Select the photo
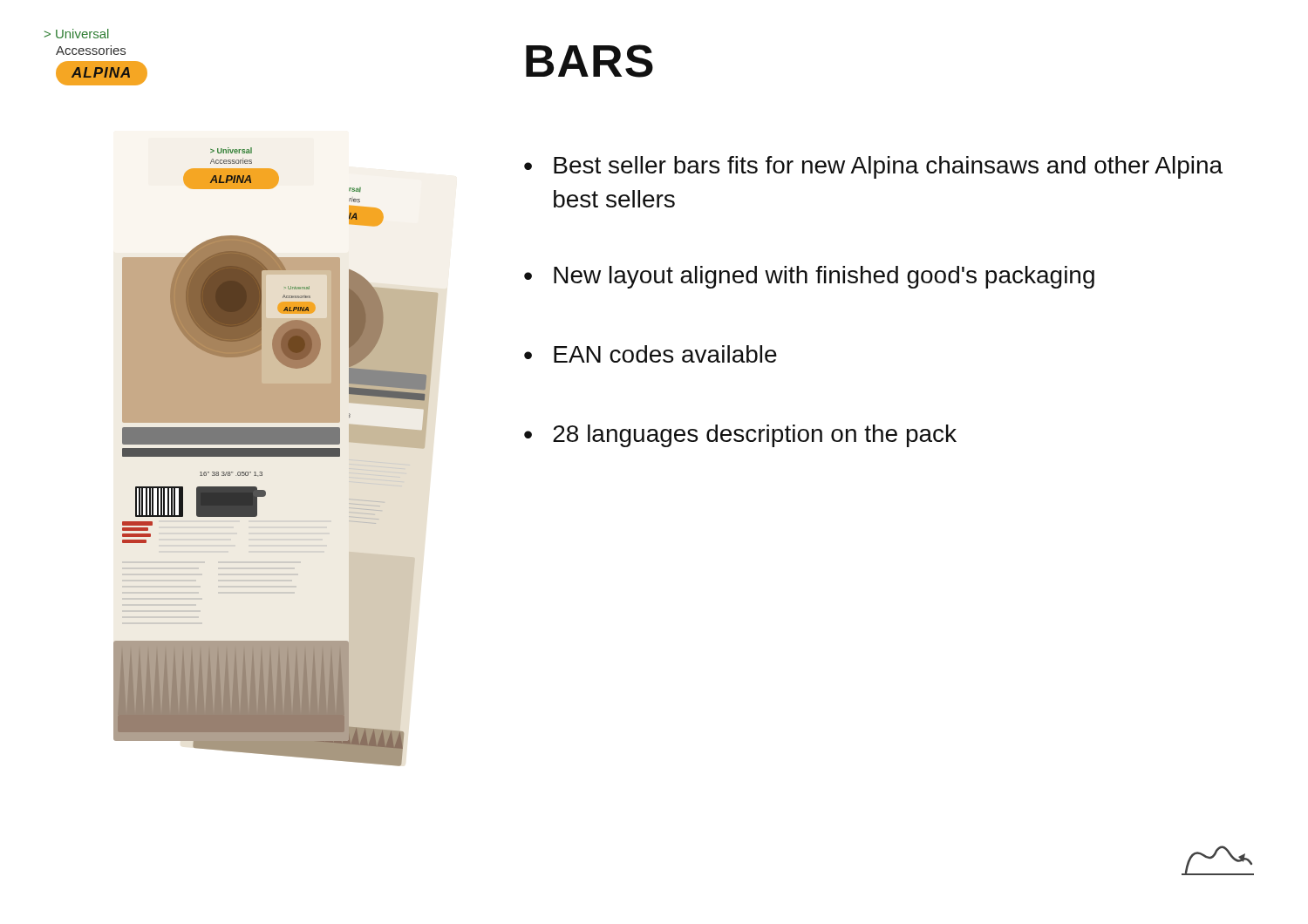Screen dimensions: 924x1308 click(x=257, y=475)
